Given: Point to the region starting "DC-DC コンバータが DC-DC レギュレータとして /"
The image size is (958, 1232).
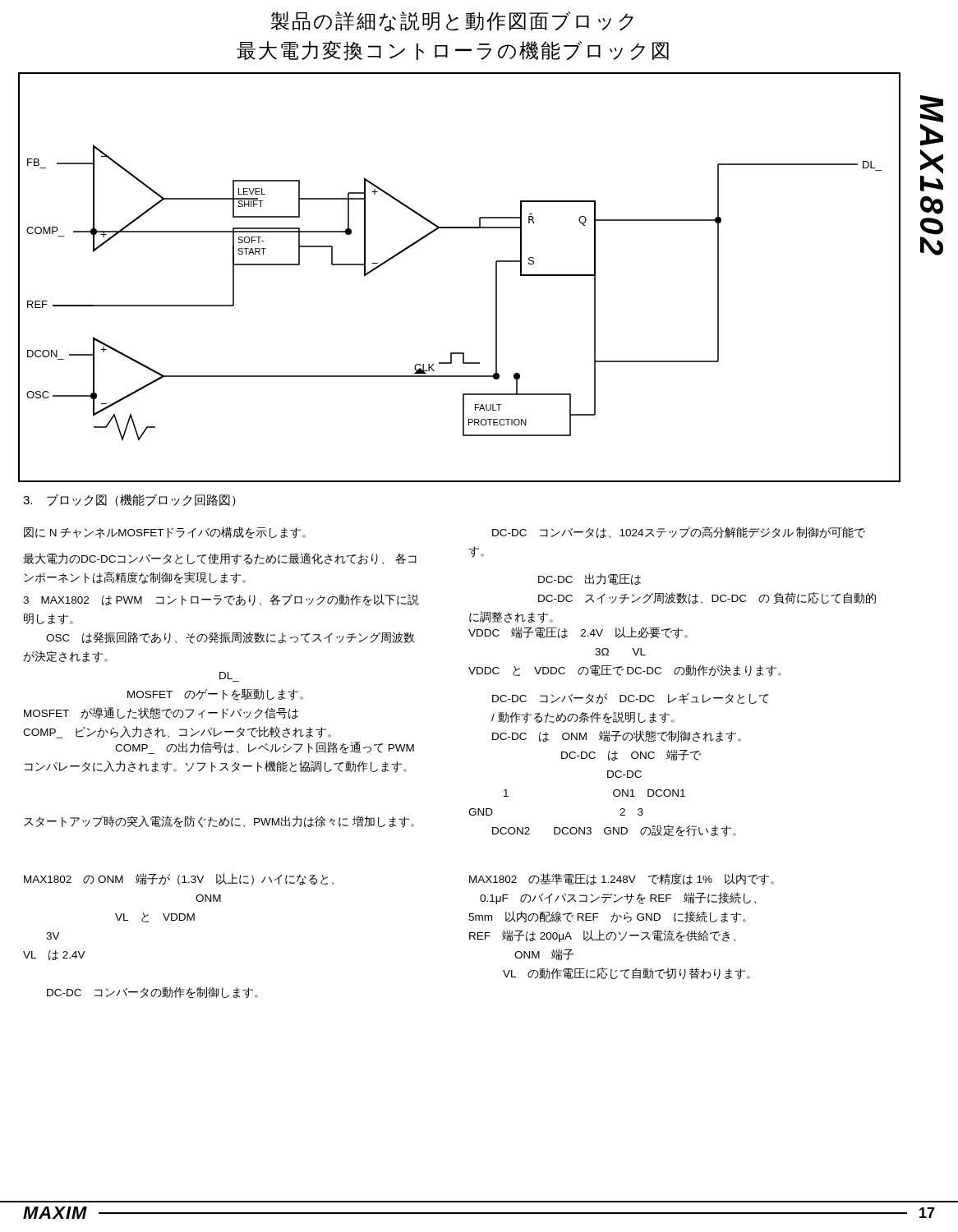Looking at the screenshot, I should (619, 764).
